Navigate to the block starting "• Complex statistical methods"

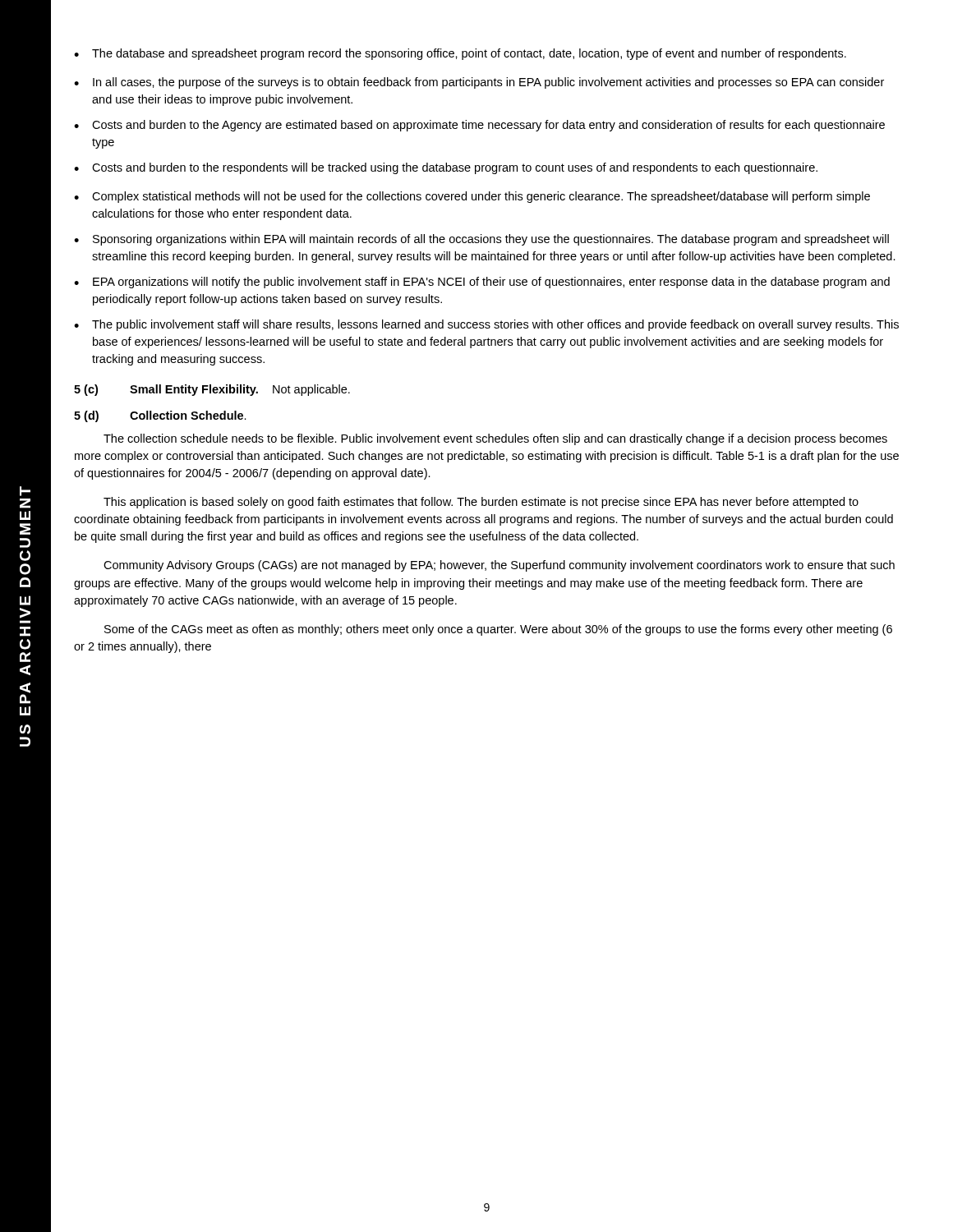(487, 206)
